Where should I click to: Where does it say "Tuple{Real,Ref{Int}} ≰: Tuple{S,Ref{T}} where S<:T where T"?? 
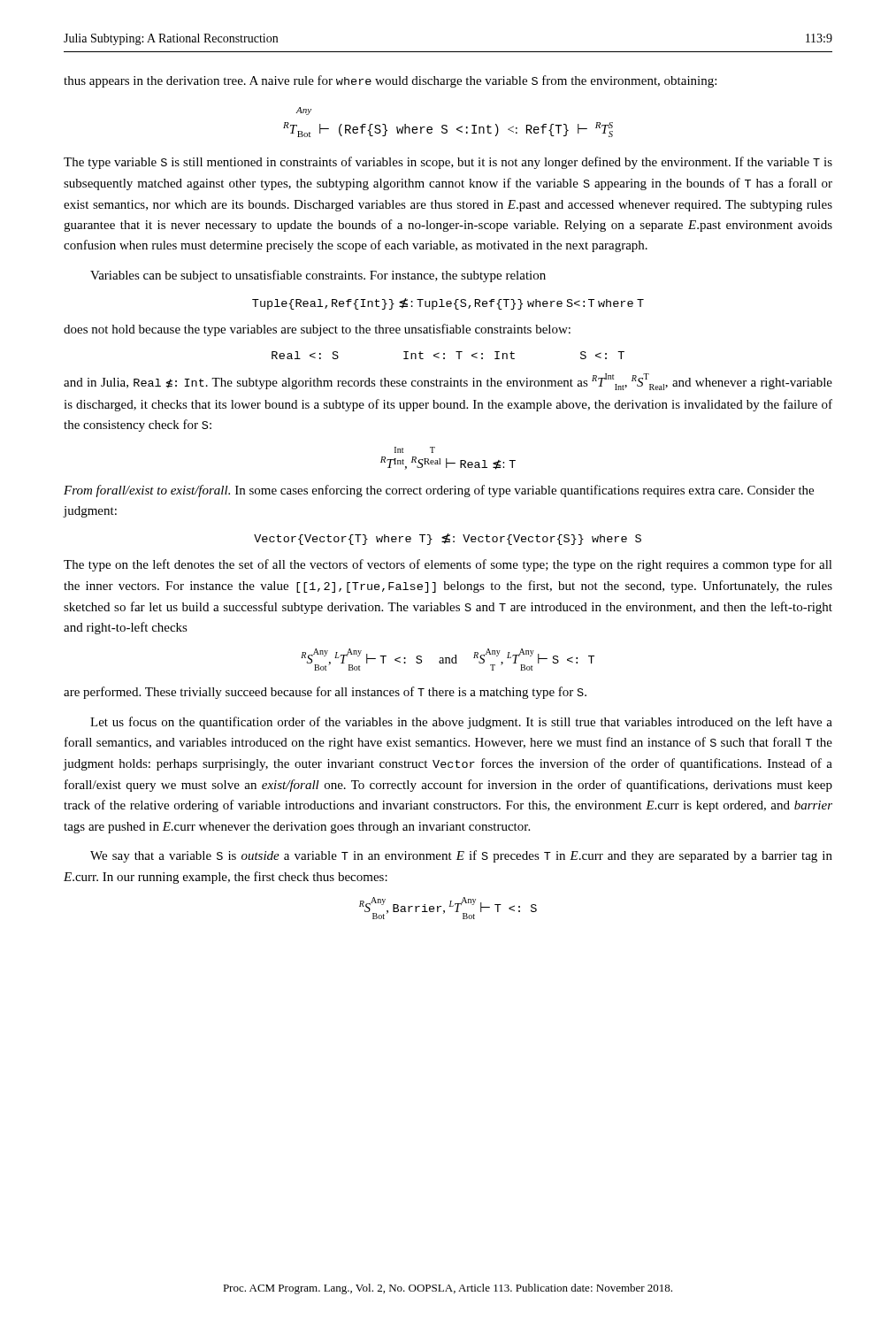coord(448,303)
